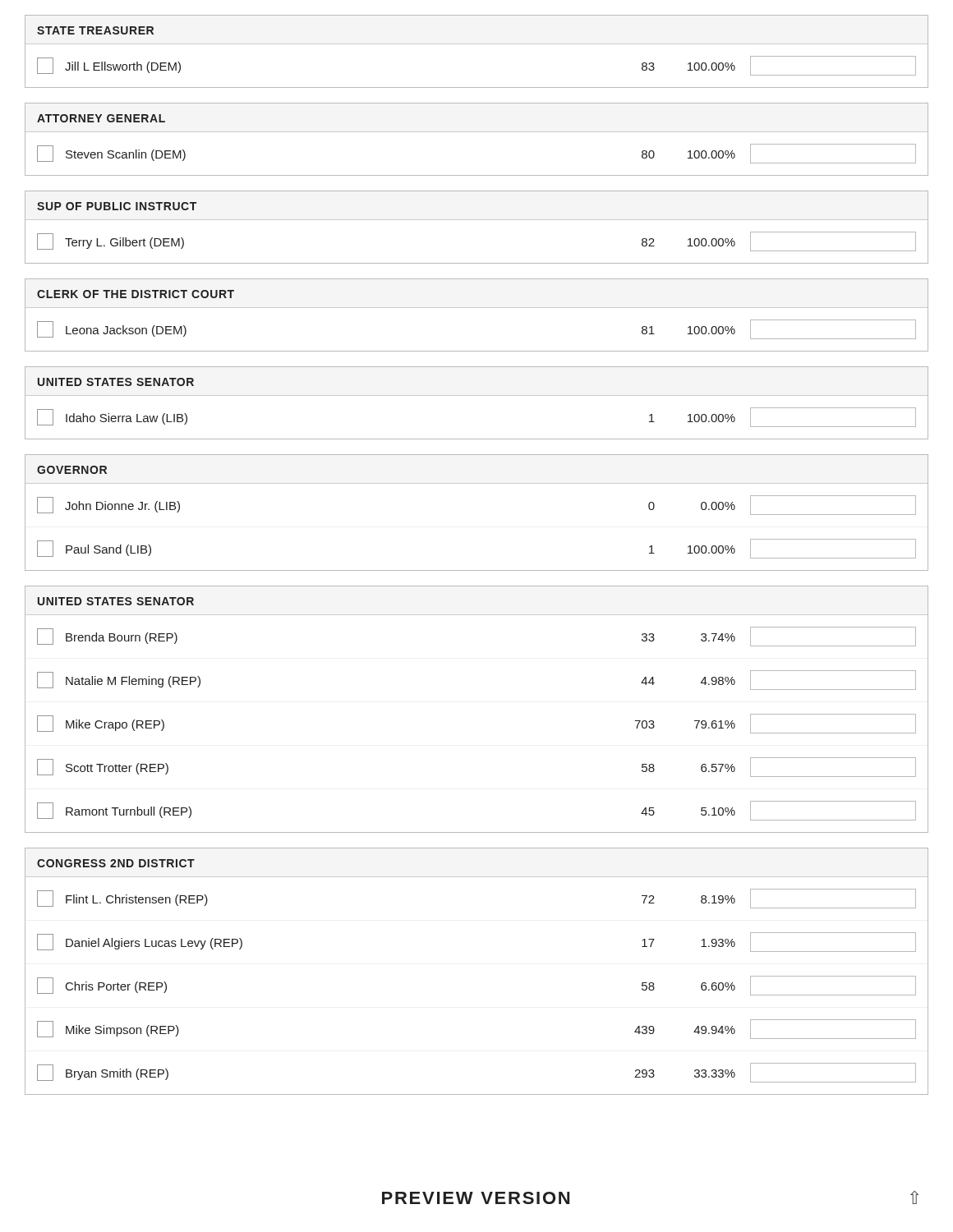Image resolution: width=953 pixels, height=1232 pixels.
Task: Navigate to the text starting "Mike Crapo (REP)"
Action: click(98, 722)
